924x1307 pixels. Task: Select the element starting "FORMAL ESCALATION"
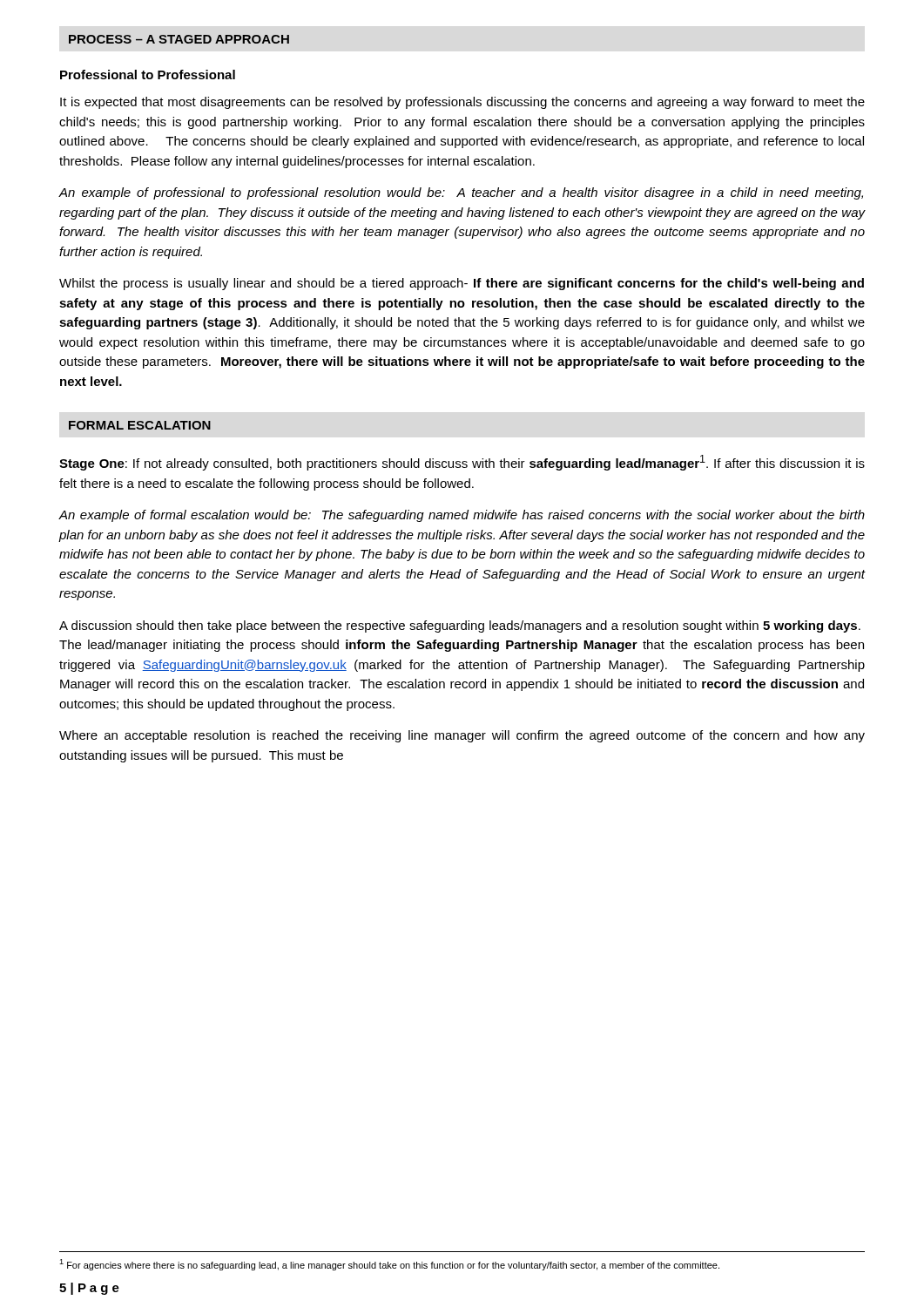coord(140,425)
